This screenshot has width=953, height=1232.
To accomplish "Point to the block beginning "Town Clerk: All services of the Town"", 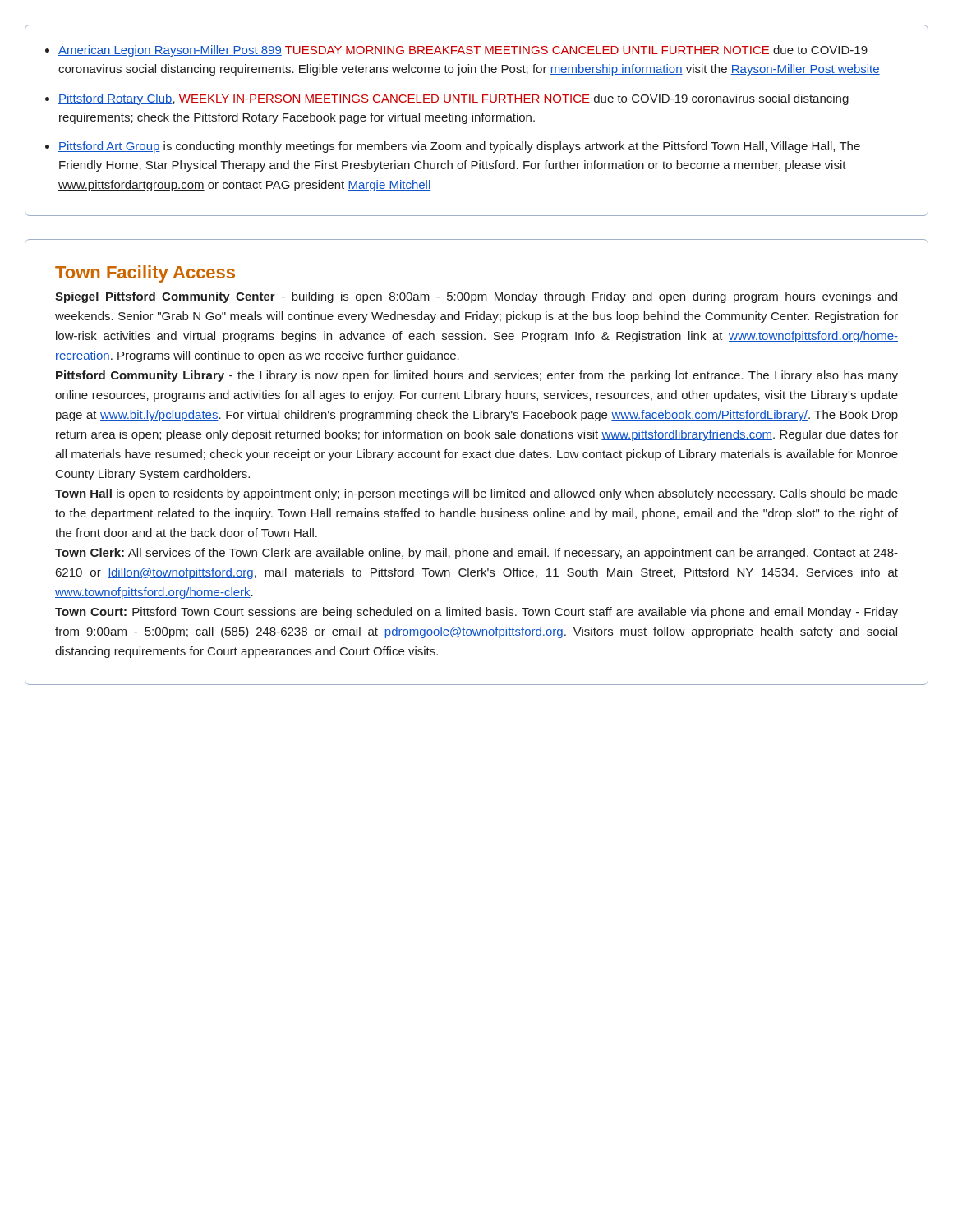I will click(476, 572).
